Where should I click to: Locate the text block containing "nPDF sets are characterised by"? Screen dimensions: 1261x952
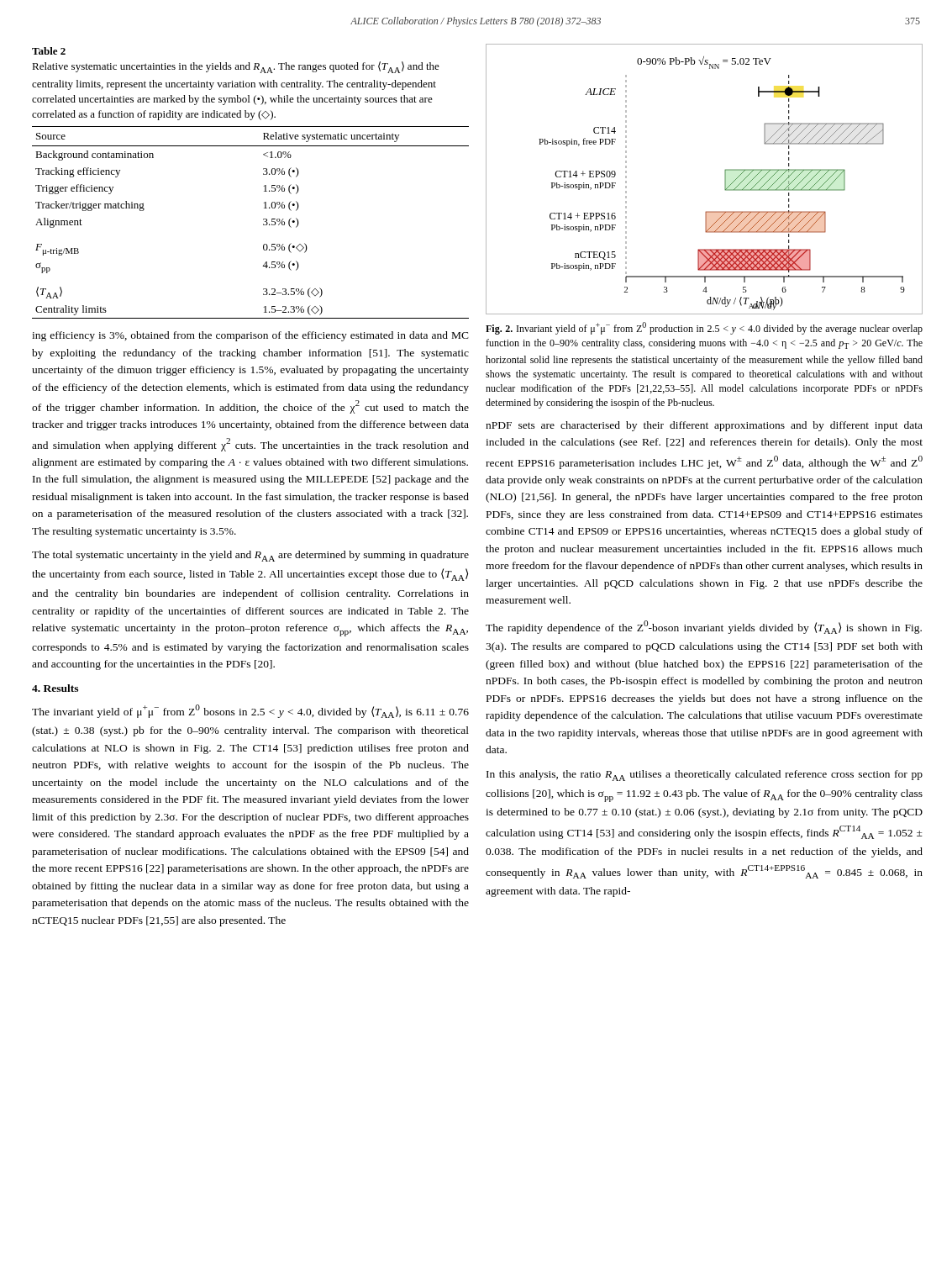[x=704, y=512]
